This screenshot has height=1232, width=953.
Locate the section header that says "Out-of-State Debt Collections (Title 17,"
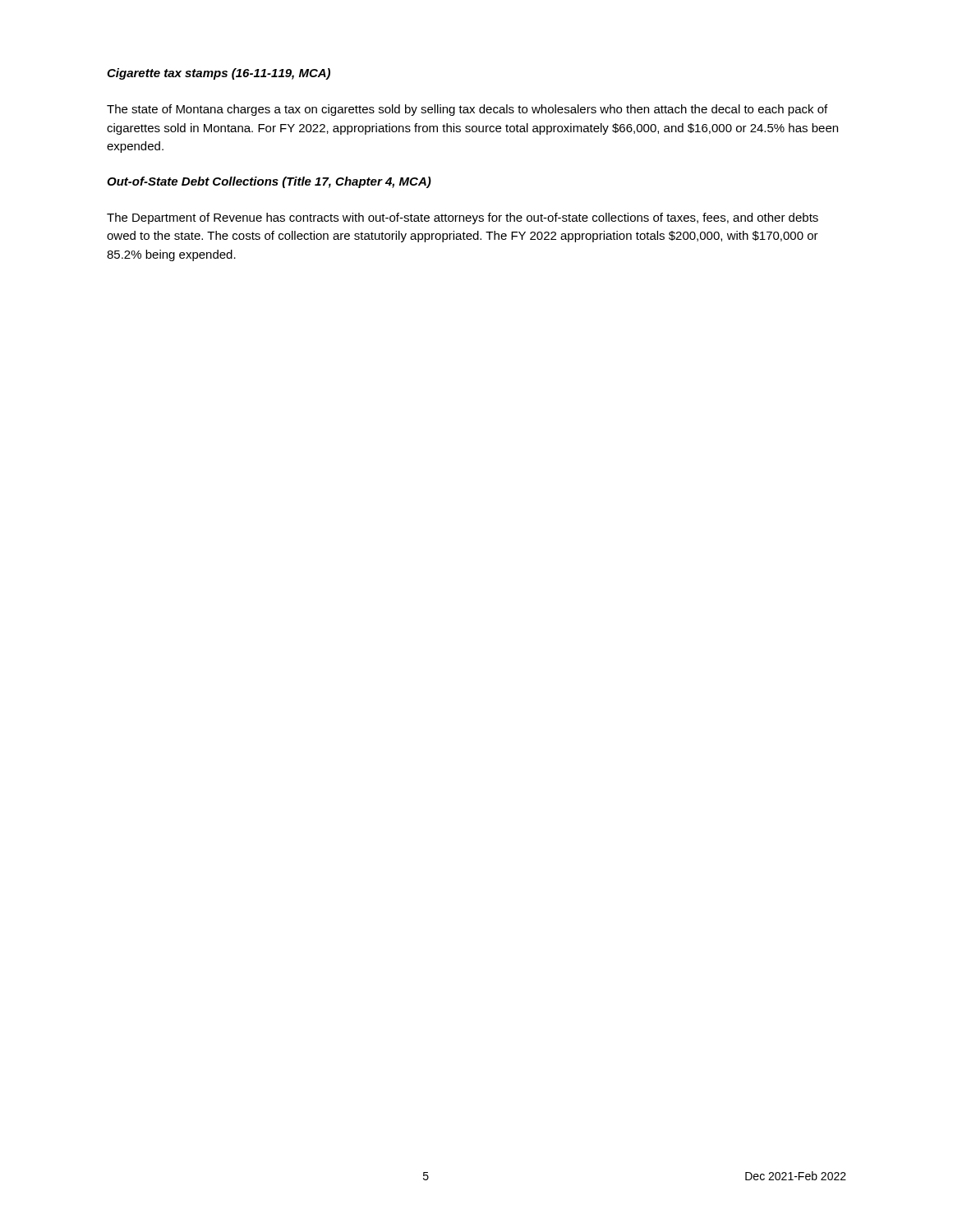click(x=269, y=181)
